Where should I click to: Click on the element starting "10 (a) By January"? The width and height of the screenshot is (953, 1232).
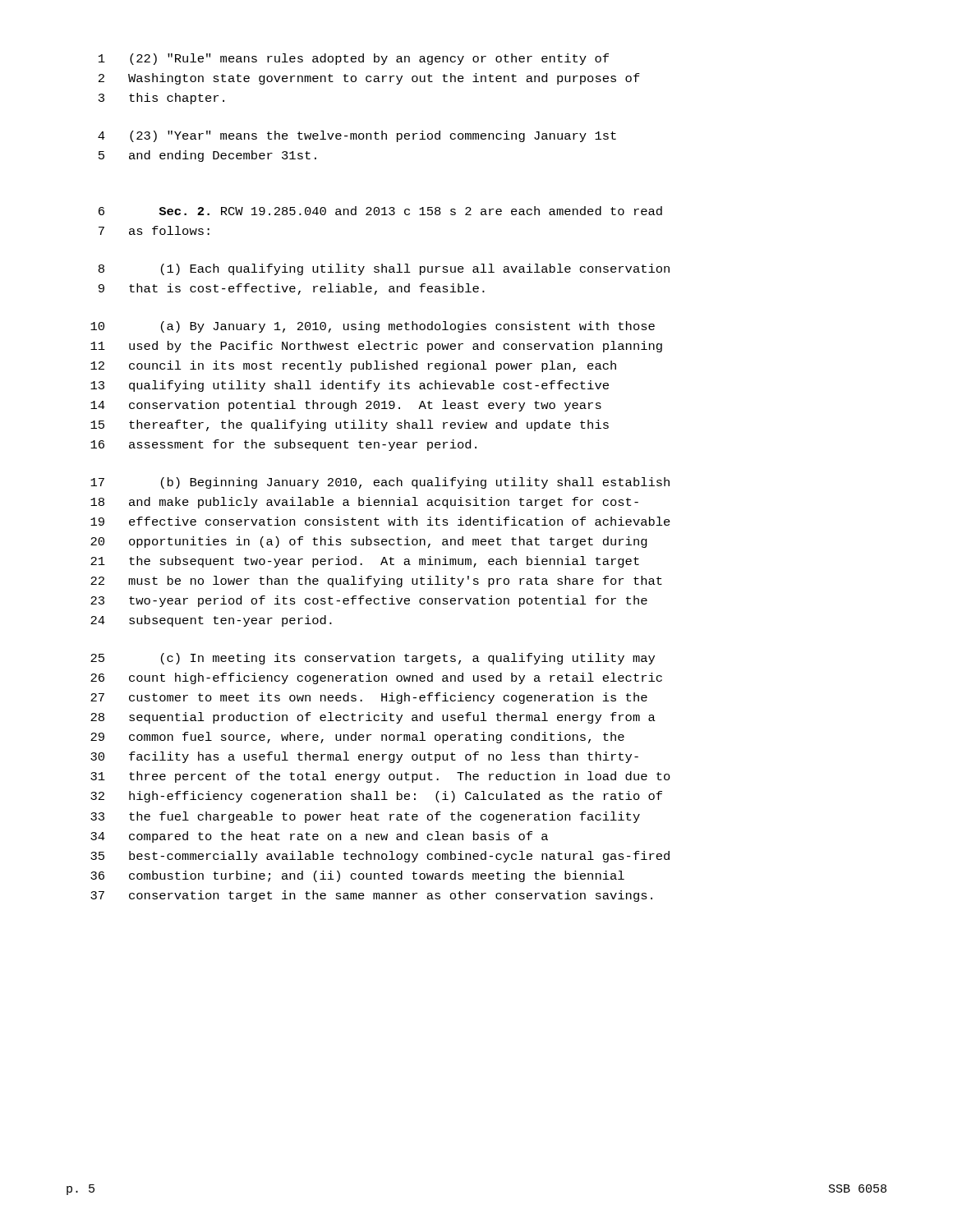tap(476, 386)
